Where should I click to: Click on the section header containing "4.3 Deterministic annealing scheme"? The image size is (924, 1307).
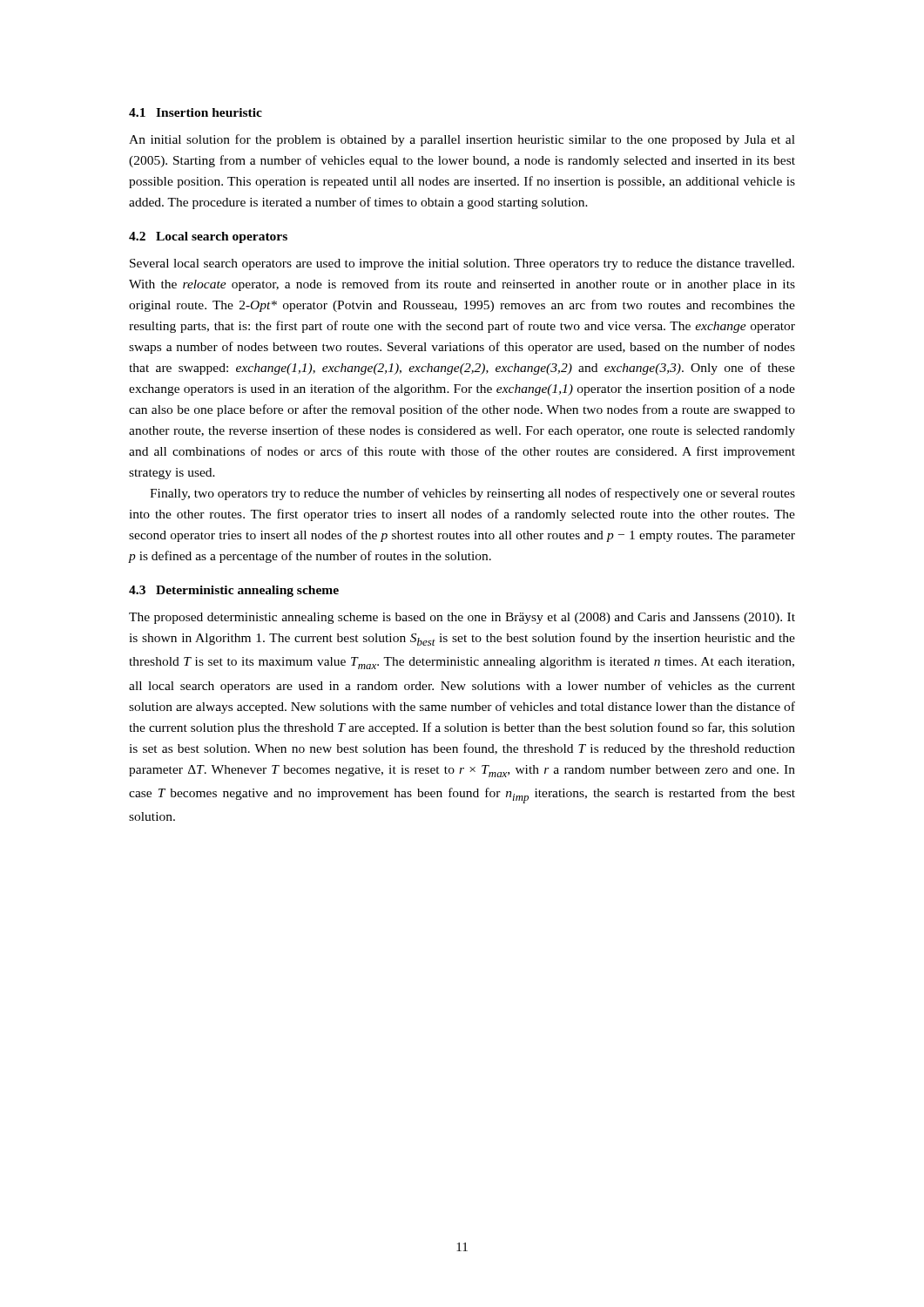coord(234,590)
